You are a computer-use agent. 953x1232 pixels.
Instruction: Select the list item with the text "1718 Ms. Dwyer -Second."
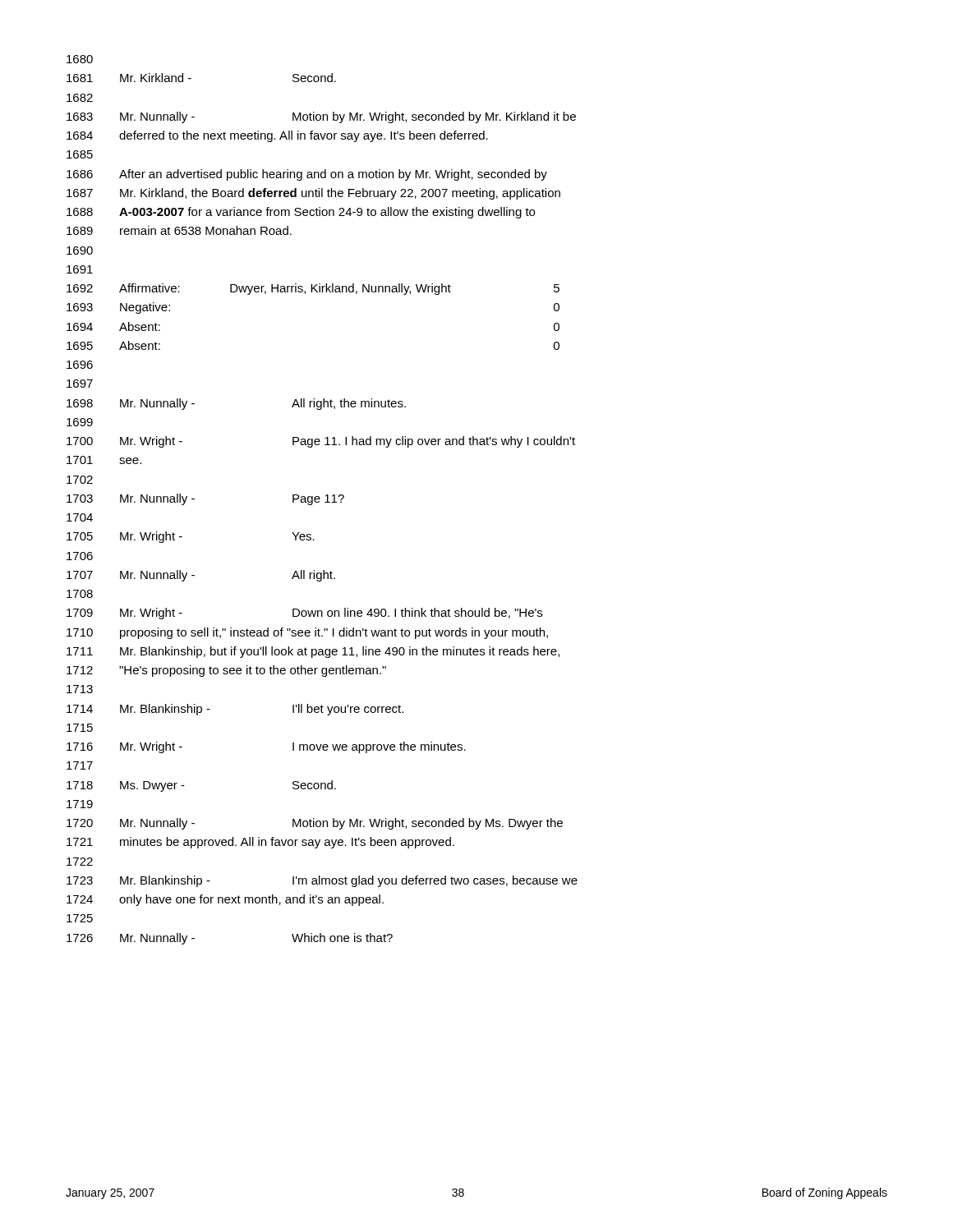pyautogui.click(x=76, y=786)
